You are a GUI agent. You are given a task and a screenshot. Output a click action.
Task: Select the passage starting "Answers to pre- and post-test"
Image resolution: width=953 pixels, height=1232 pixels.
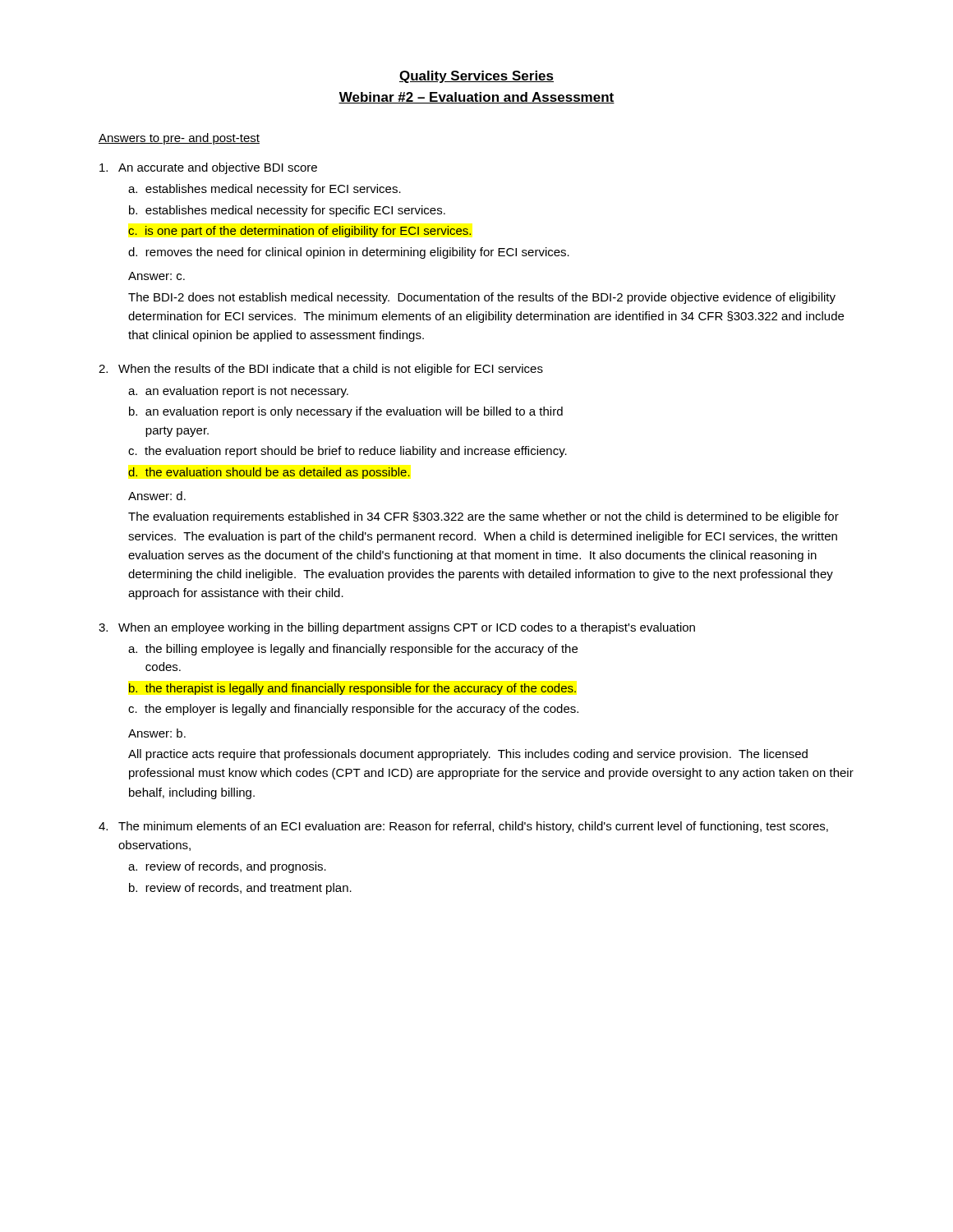click(179, 138)
